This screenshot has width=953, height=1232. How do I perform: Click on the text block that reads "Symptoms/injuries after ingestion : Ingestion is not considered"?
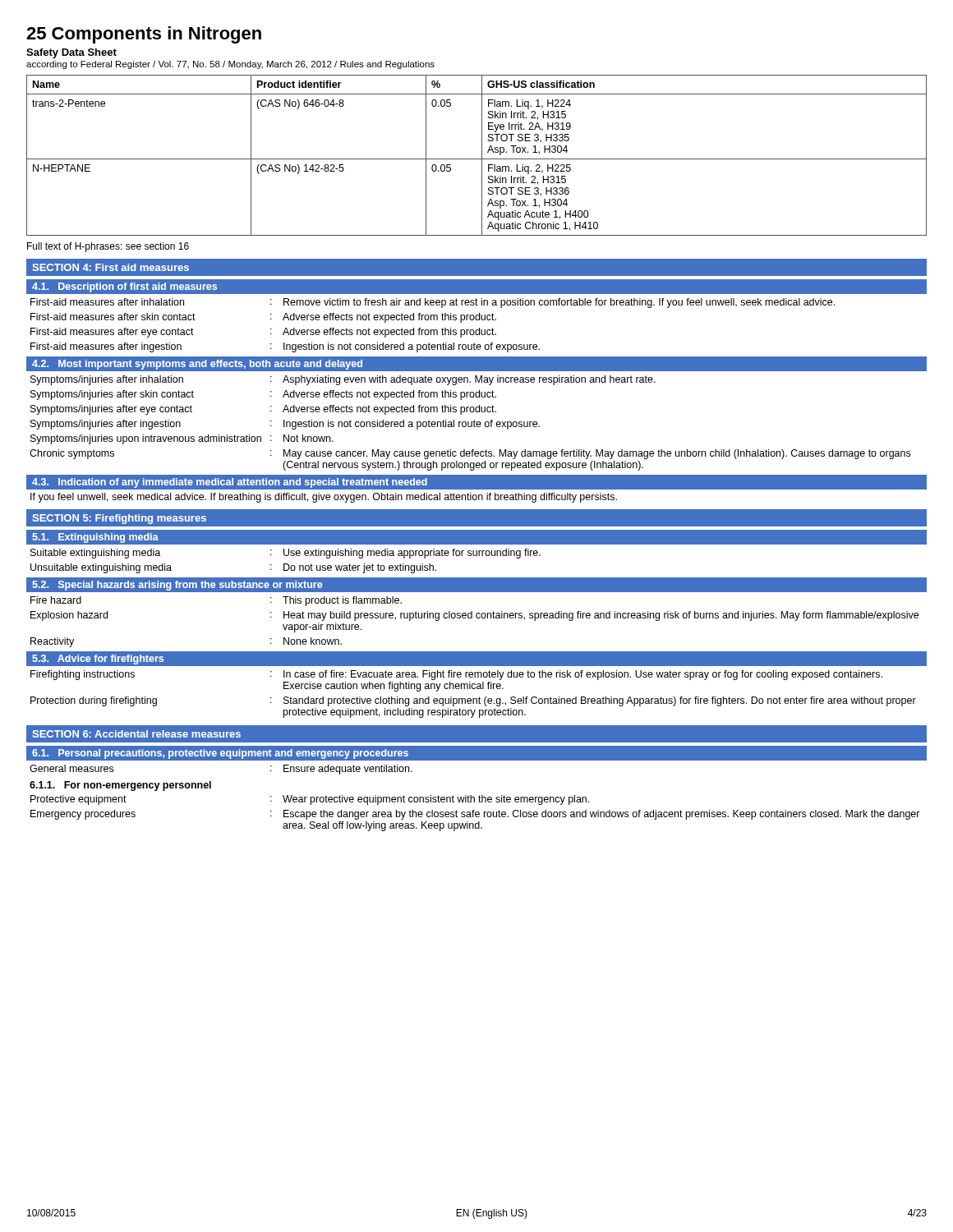[x=476, y=424]
